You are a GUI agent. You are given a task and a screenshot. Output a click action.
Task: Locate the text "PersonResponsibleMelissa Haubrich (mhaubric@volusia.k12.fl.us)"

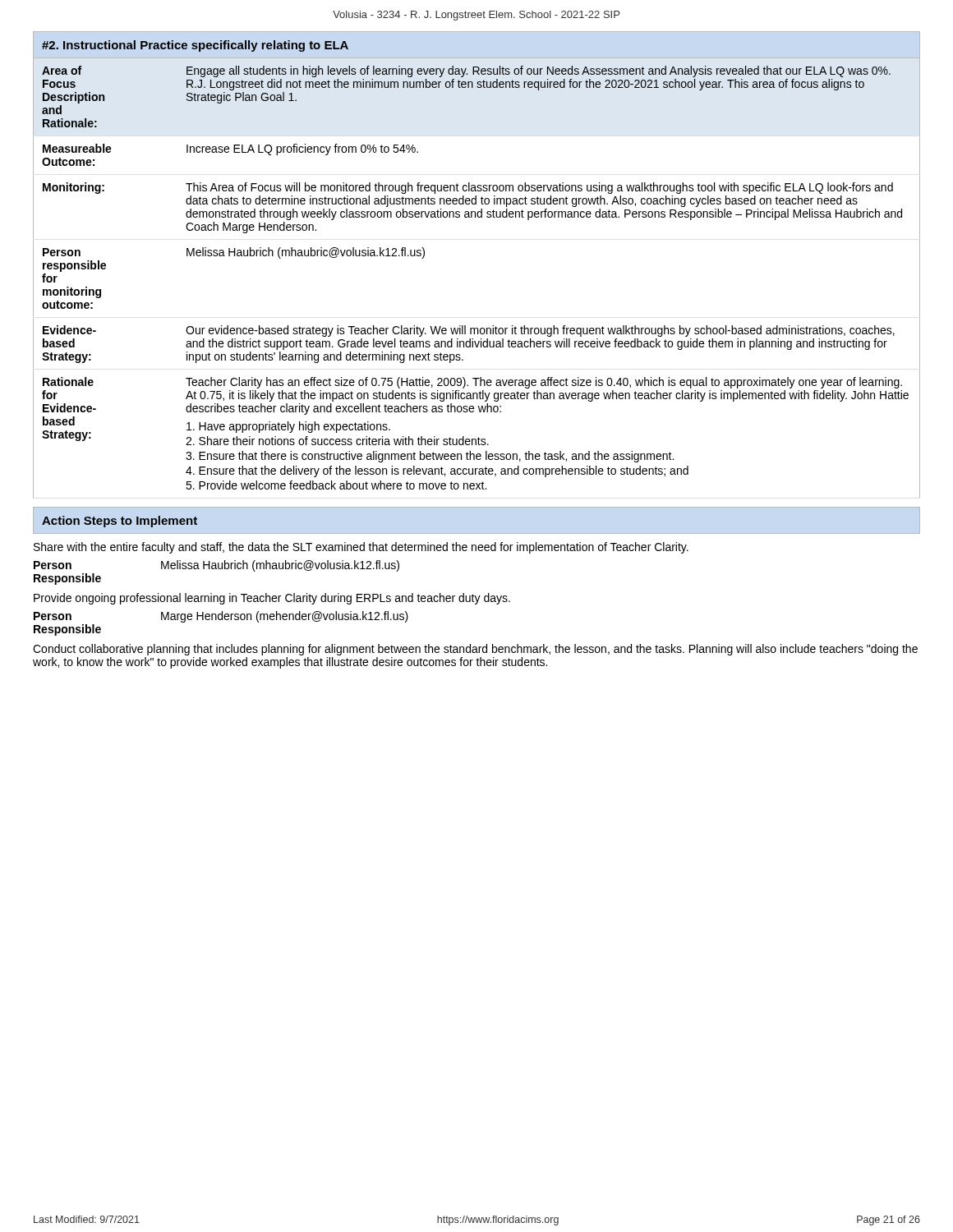(216, 572)
